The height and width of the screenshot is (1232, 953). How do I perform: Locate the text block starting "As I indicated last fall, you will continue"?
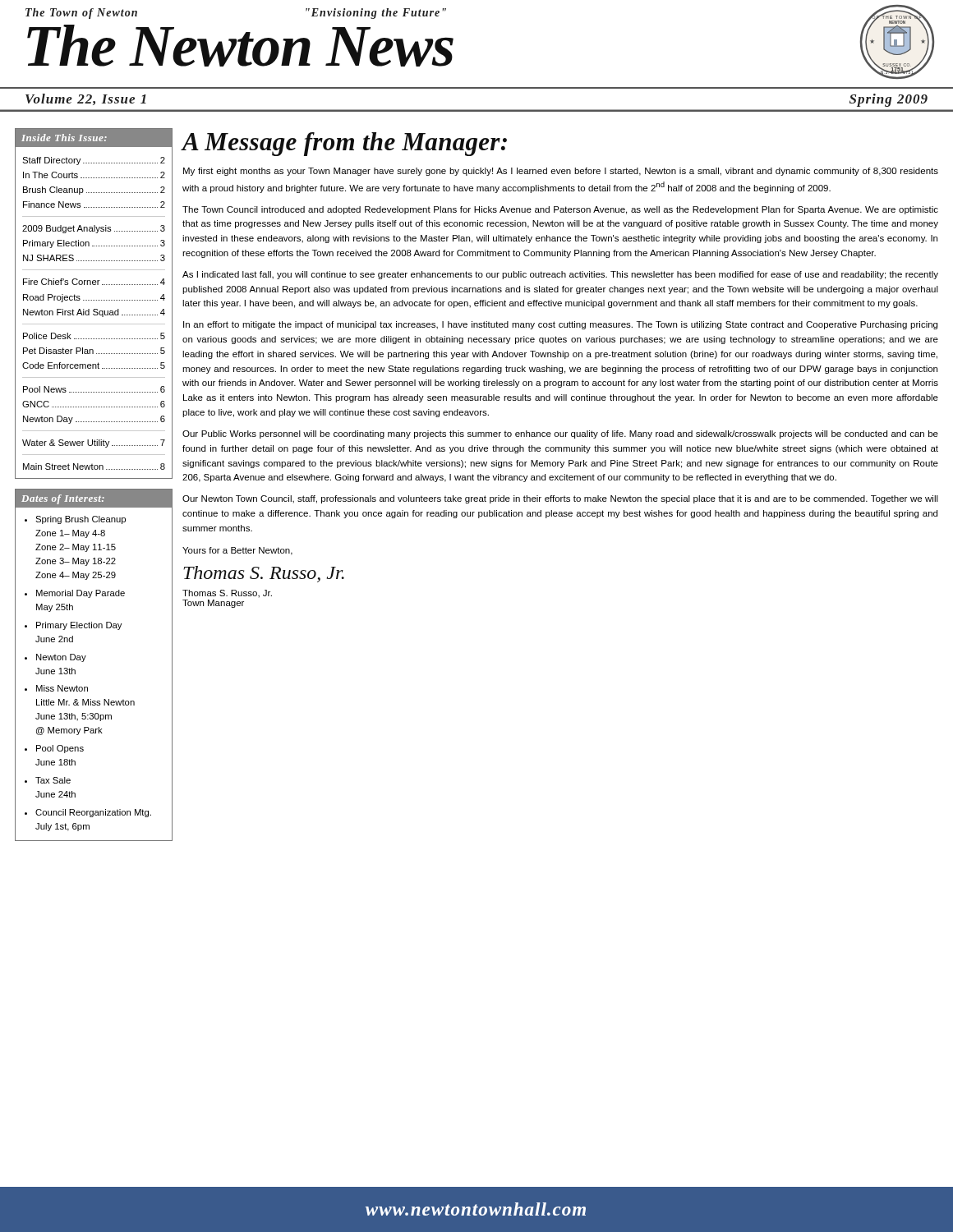(560, 289)
